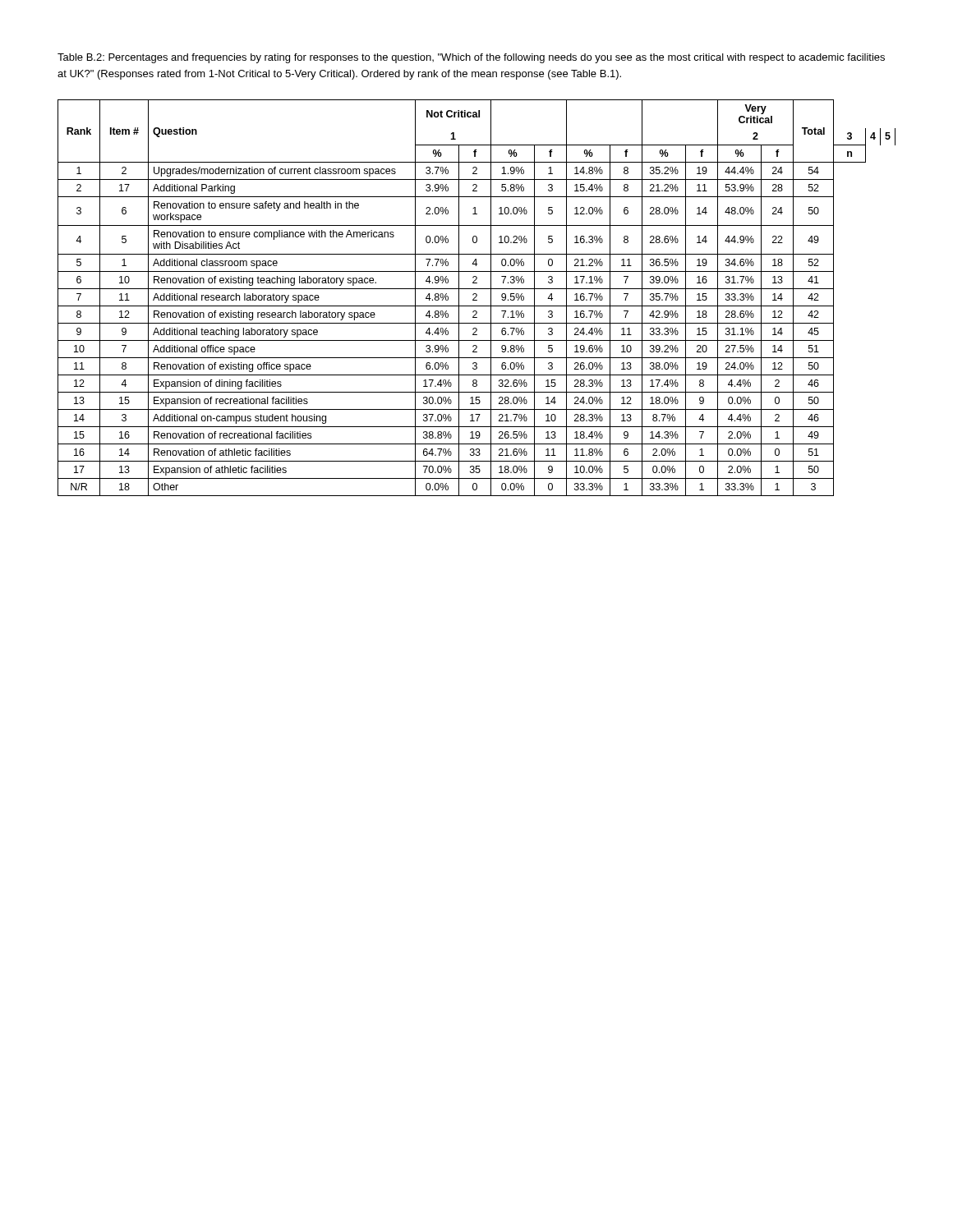Locate a table
Viewport: 953px width, 1232px height.
click(x=476, y=298)
